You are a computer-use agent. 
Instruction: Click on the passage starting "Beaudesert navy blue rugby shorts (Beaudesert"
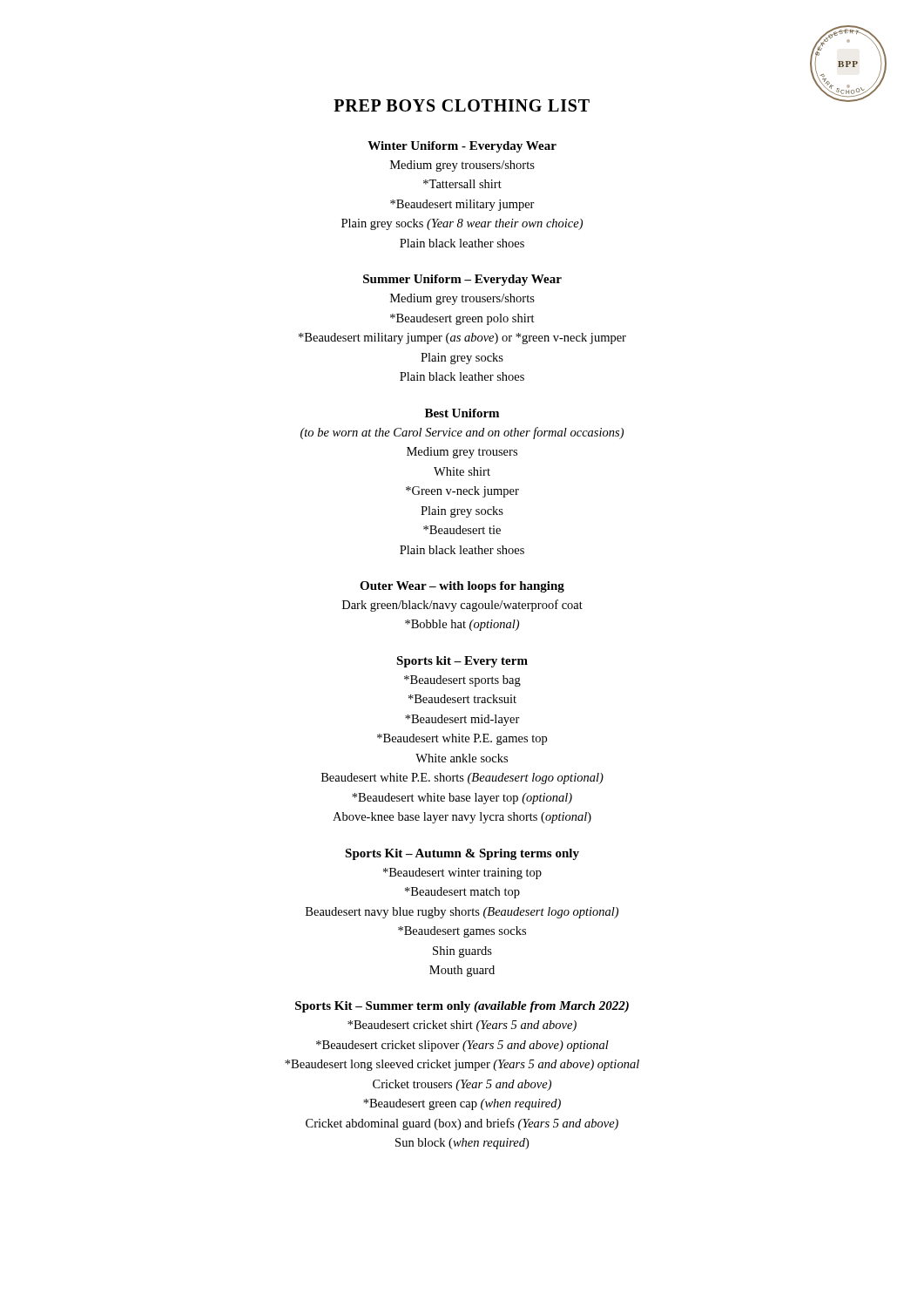pyautogui.click(x=462, y=911)
